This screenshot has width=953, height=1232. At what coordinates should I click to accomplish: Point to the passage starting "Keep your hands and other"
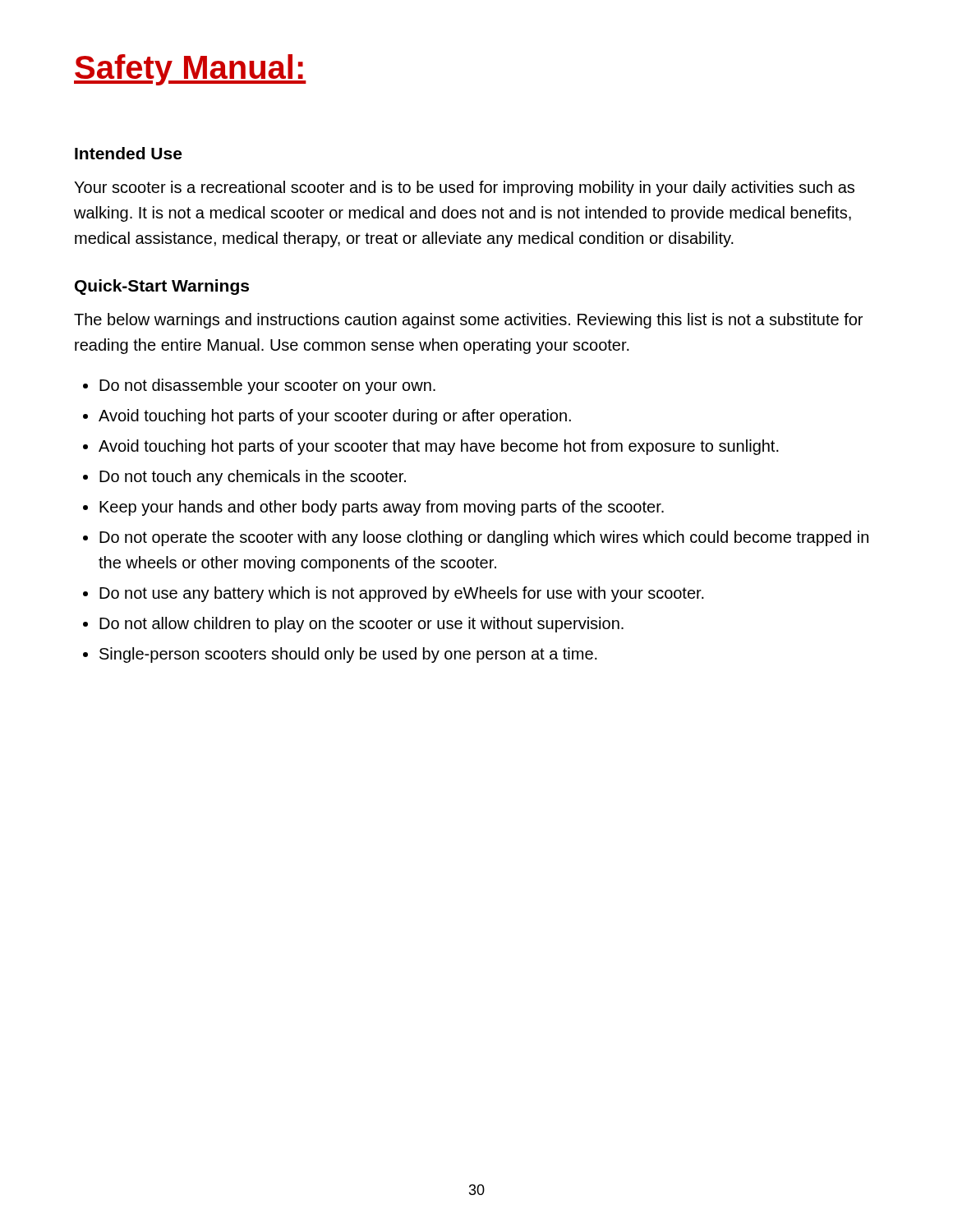[489, 507]
